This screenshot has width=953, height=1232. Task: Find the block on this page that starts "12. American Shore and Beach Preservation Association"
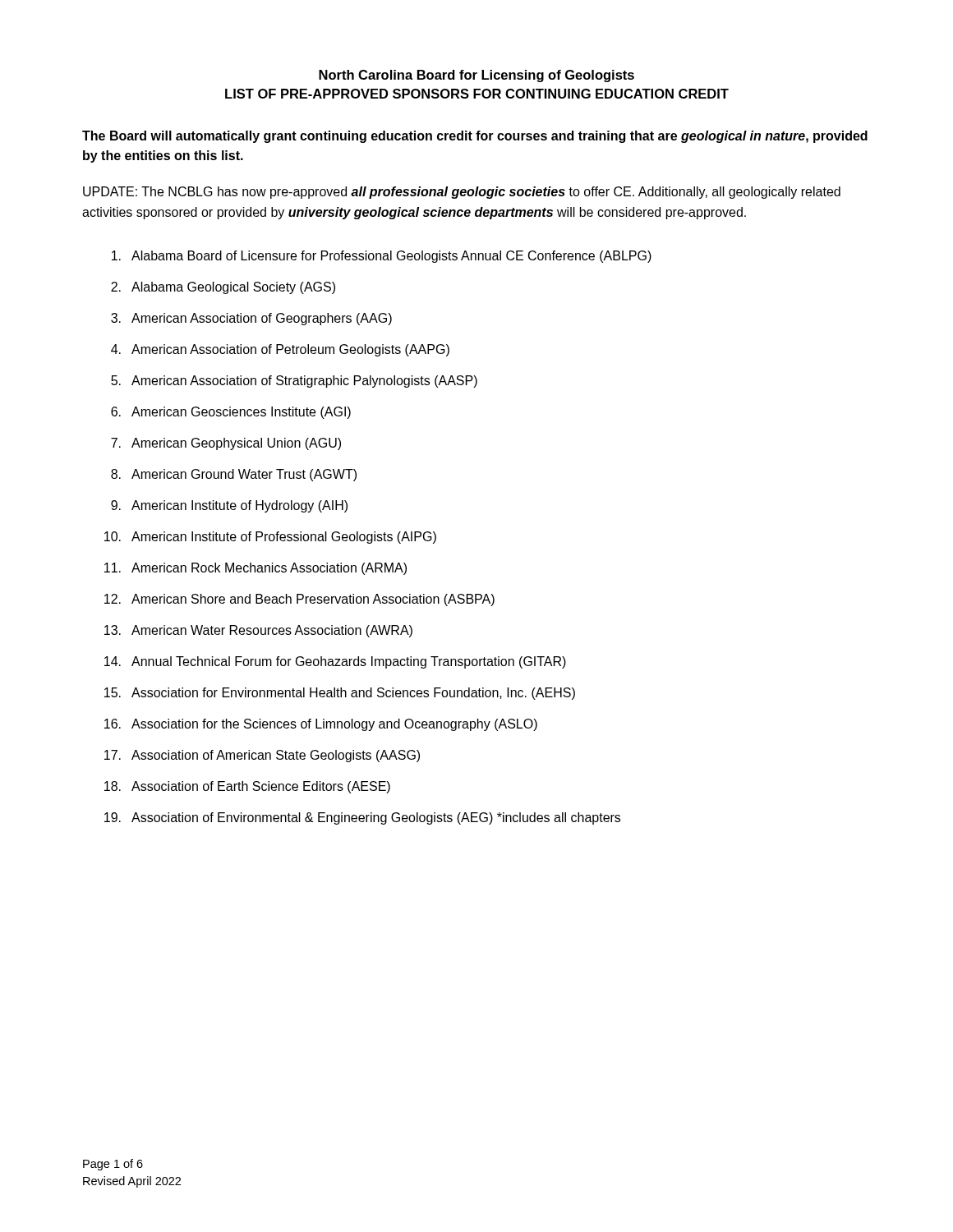click(289, 599)
